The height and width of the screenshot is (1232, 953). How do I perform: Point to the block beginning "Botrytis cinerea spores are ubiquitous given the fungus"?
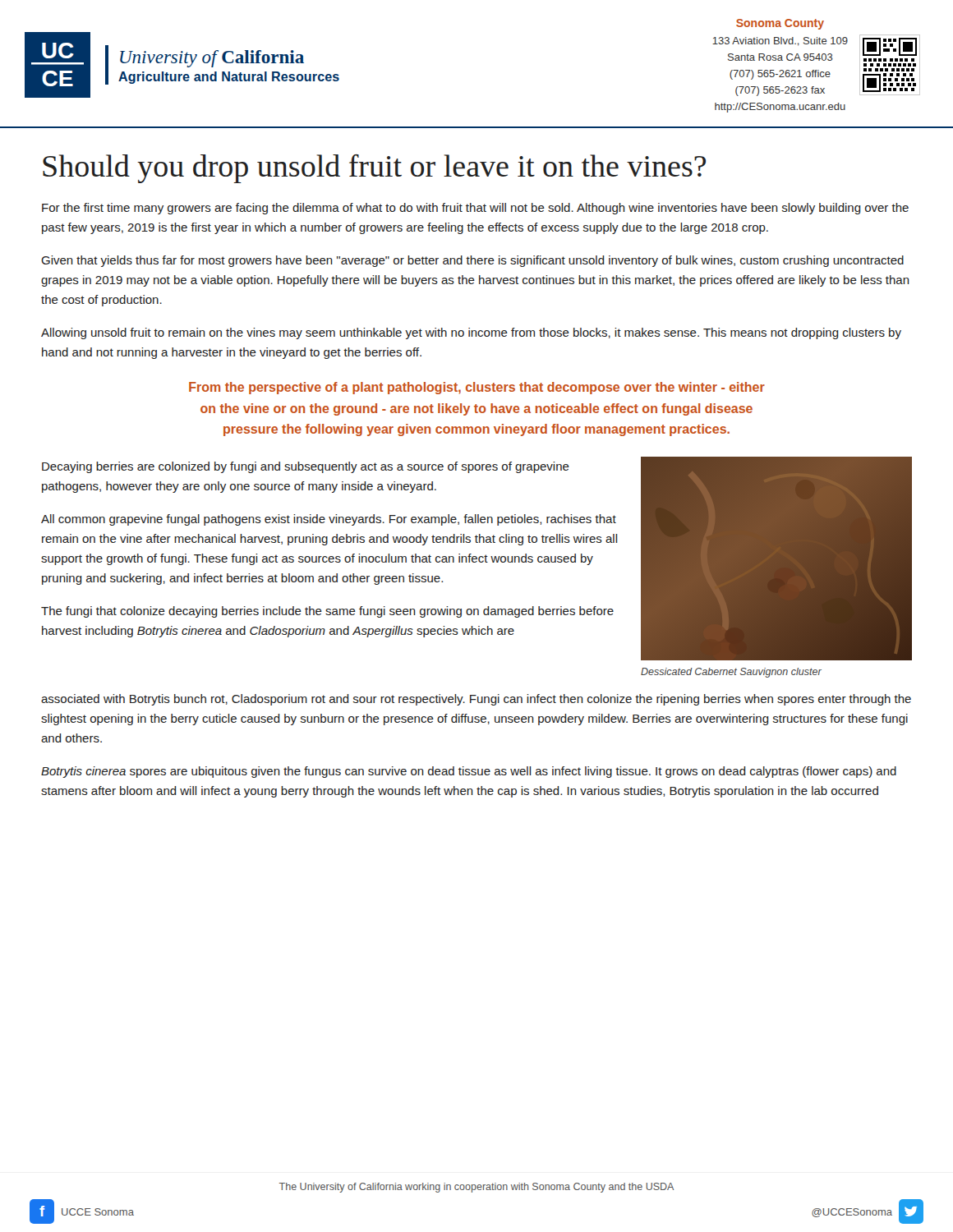tap(476, 781)
